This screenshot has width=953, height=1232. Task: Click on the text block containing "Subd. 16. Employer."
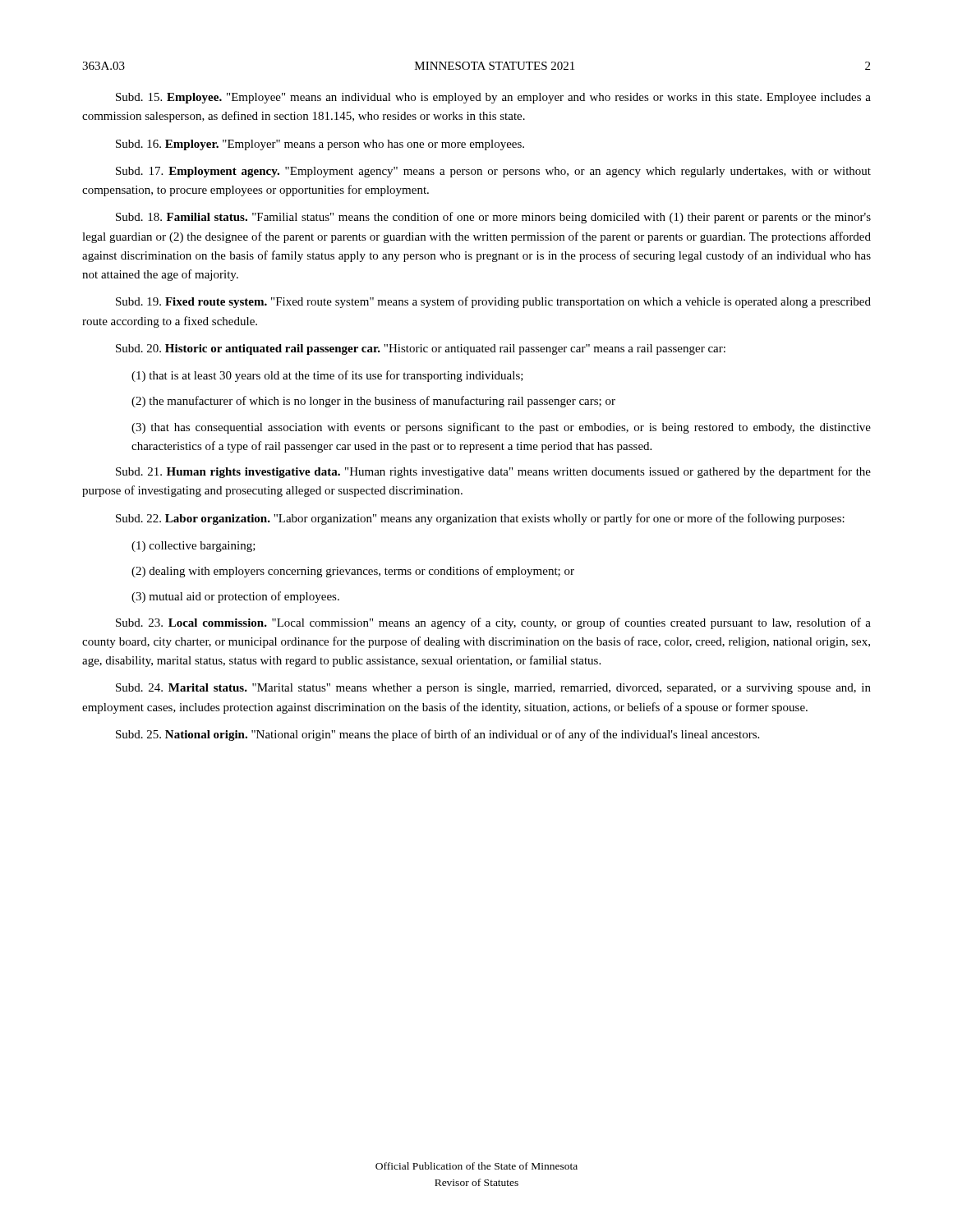coord(320,143)
